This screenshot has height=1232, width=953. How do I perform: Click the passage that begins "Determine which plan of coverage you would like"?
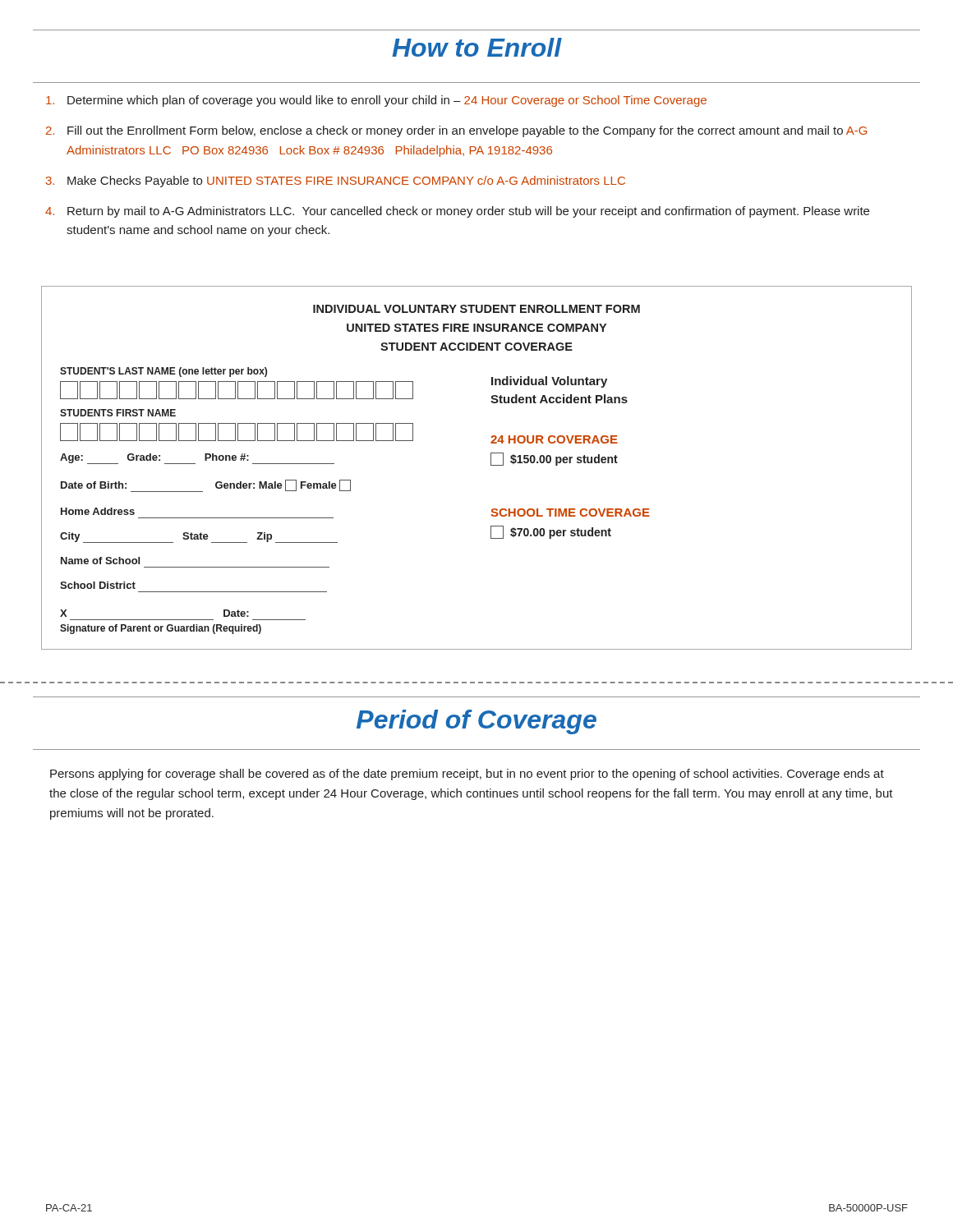376,100
